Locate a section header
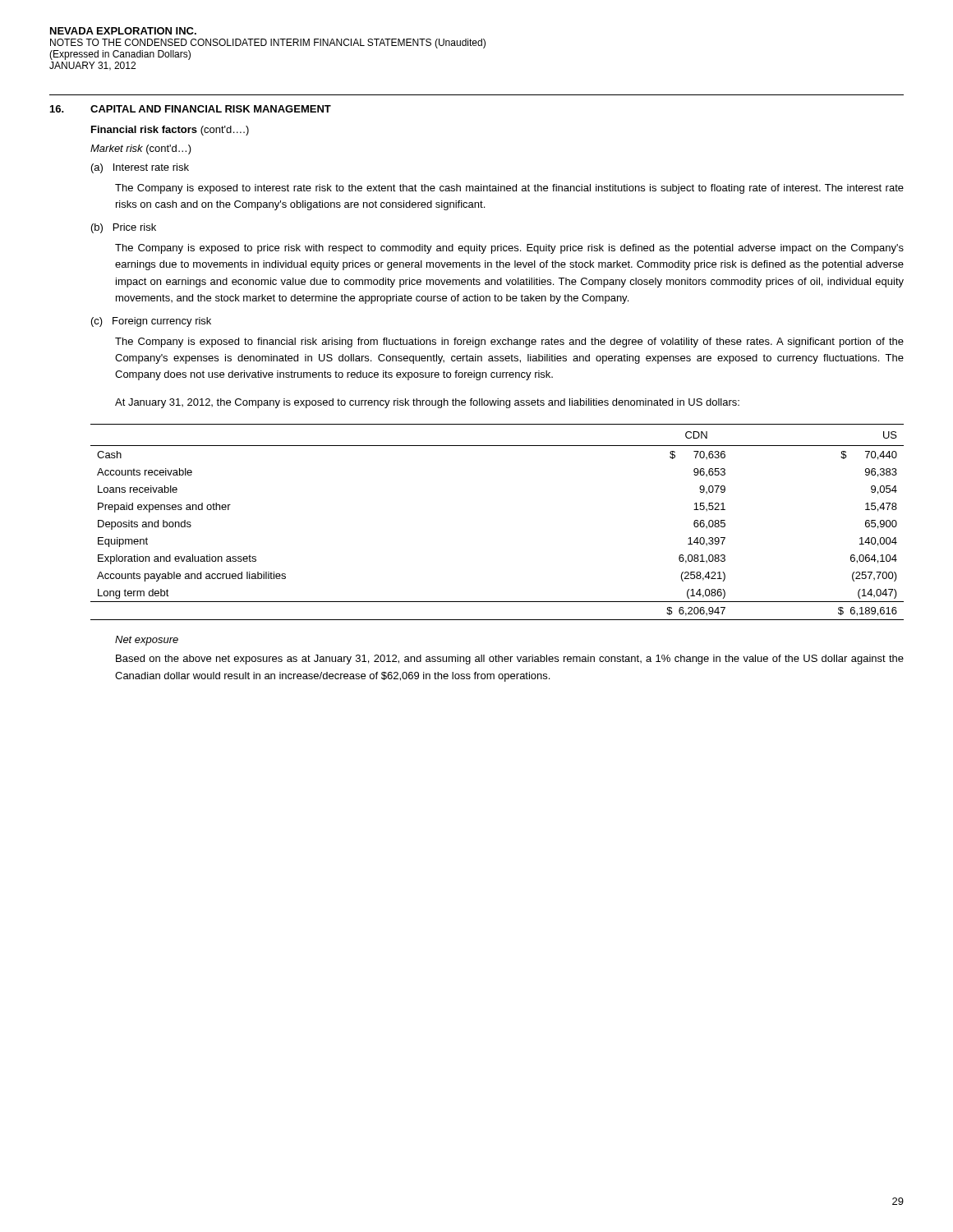The height and width of the screenshot is (1232, 953). click(x=190, y=109)
